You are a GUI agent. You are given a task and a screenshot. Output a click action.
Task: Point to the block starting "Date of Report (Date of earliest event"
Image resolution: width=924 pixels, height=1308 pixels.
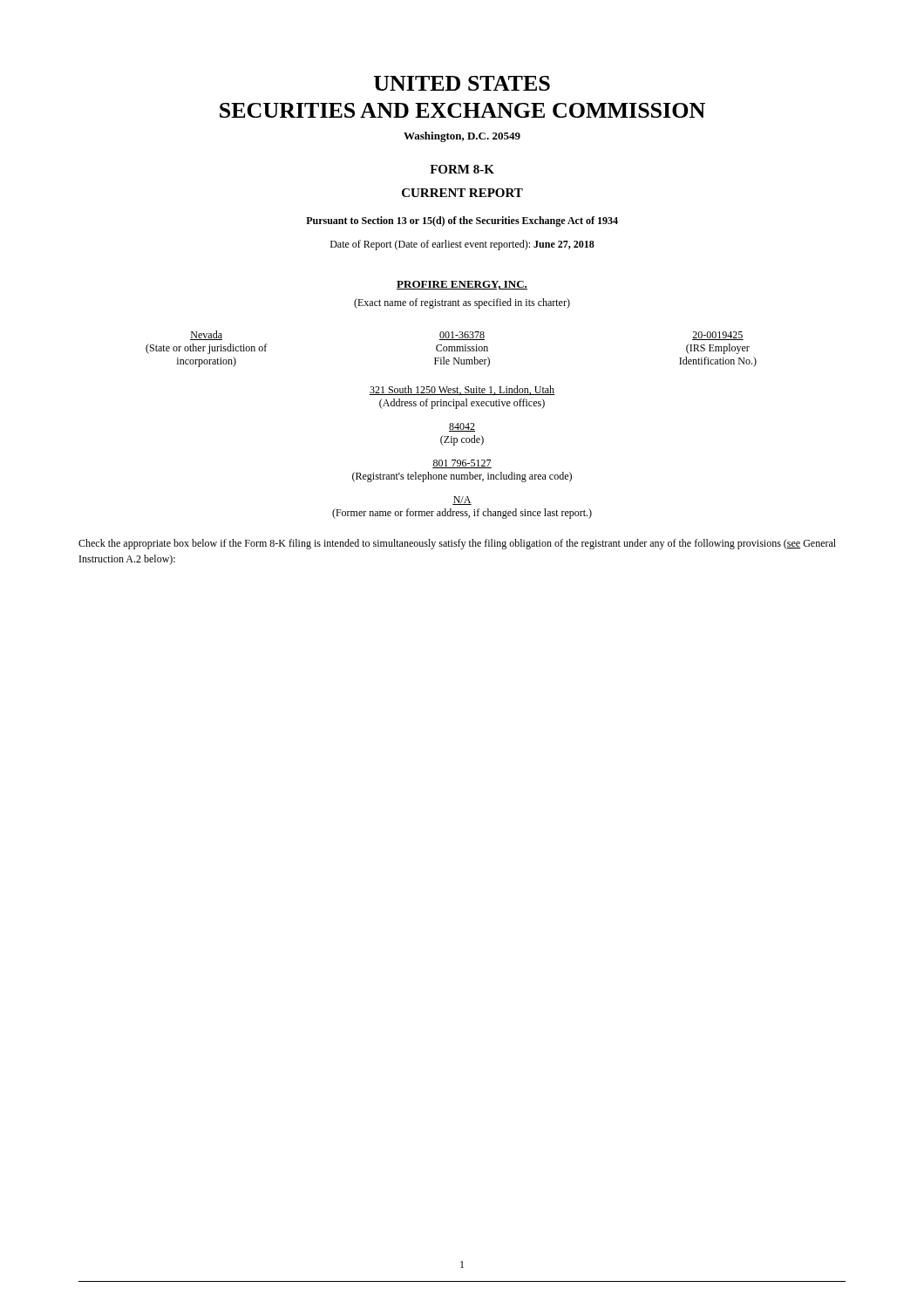click(462, 244)
